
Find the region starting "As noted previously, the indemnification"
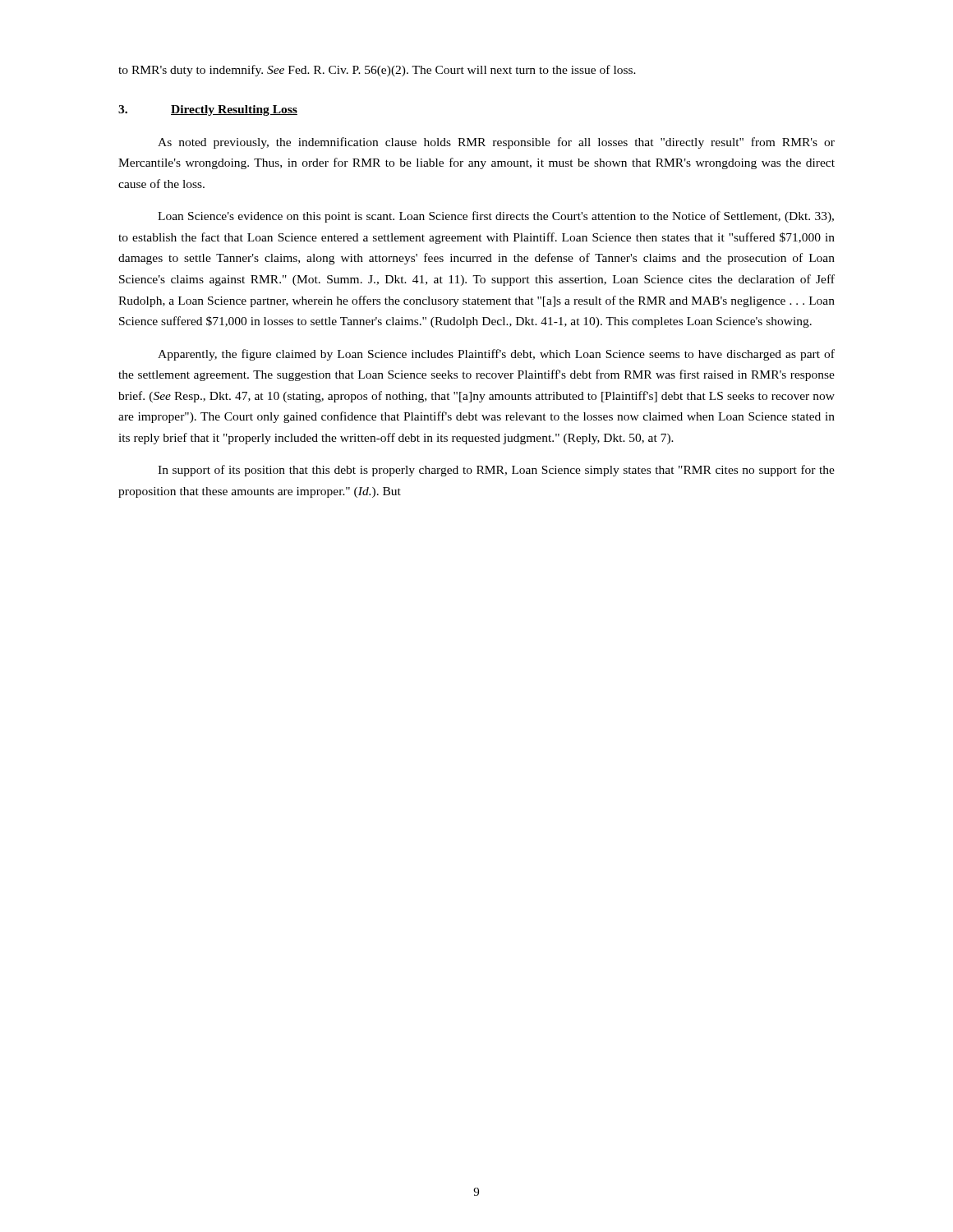pyautogui.click(x=476, y=163)
